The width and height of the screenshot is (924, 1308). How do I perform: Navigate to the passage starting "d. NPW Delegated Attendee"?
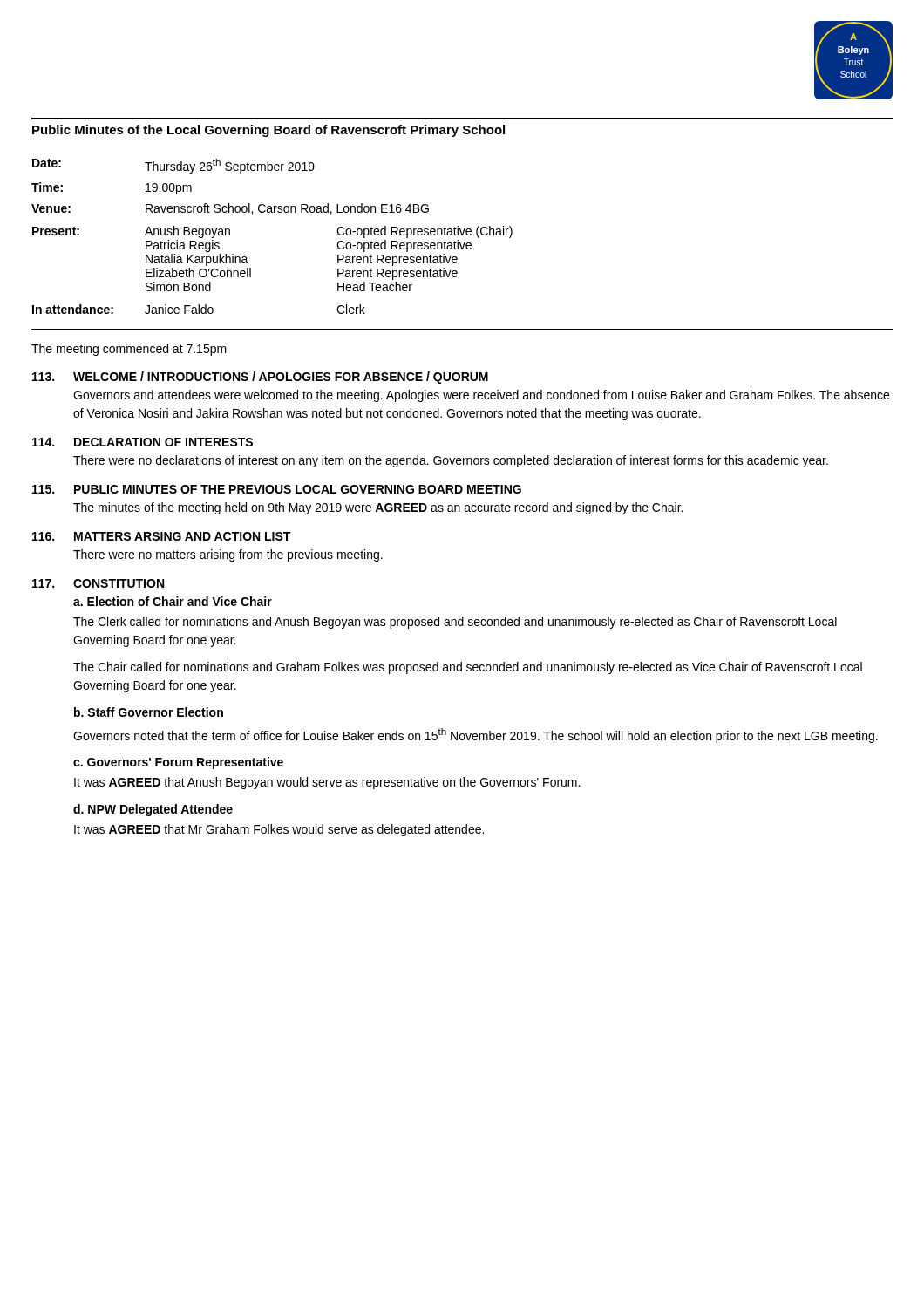(153, 809)
